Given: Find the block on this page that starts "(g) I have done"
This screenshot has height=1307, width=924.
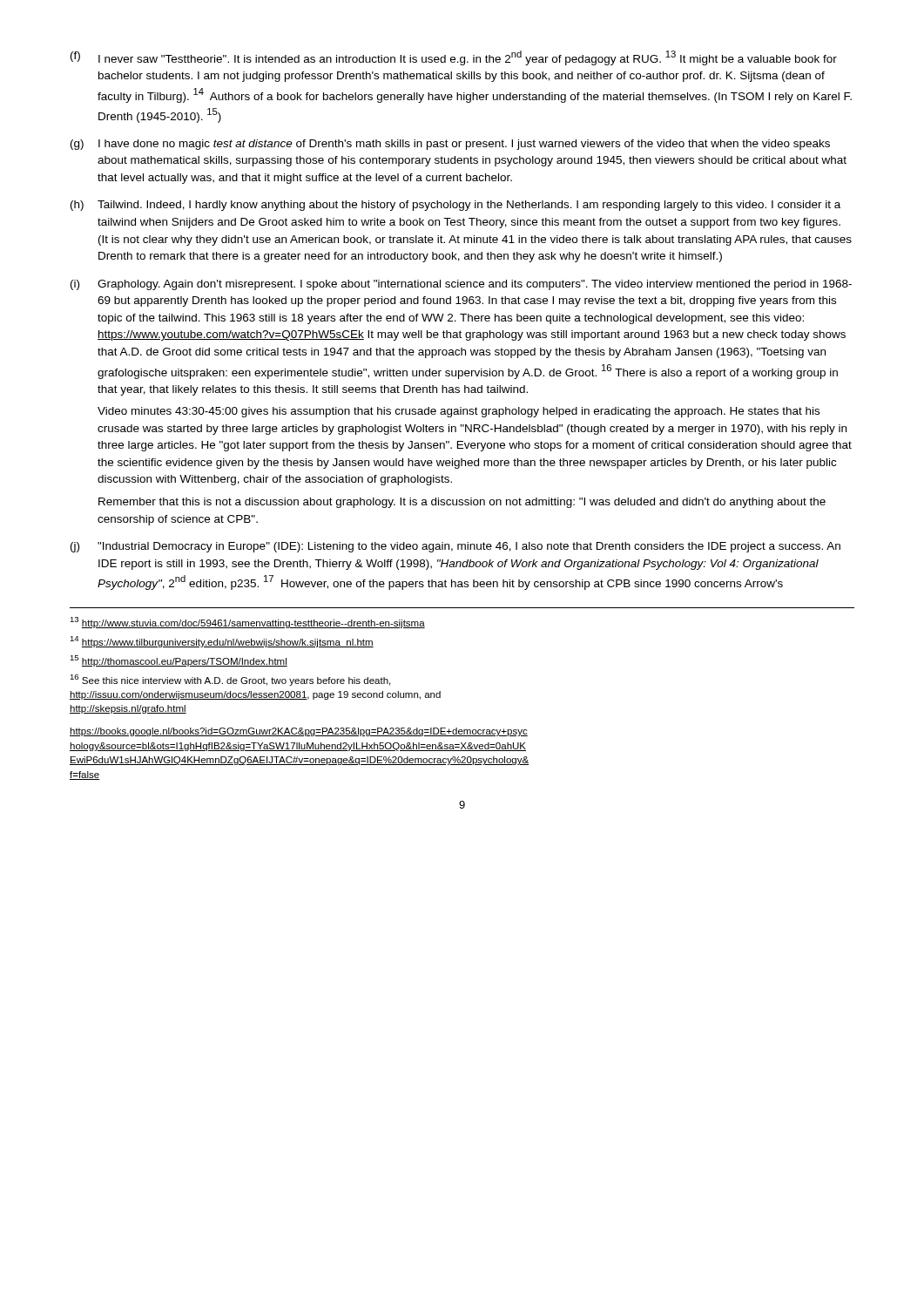Looking at the screenshot, I should (462, 160).
